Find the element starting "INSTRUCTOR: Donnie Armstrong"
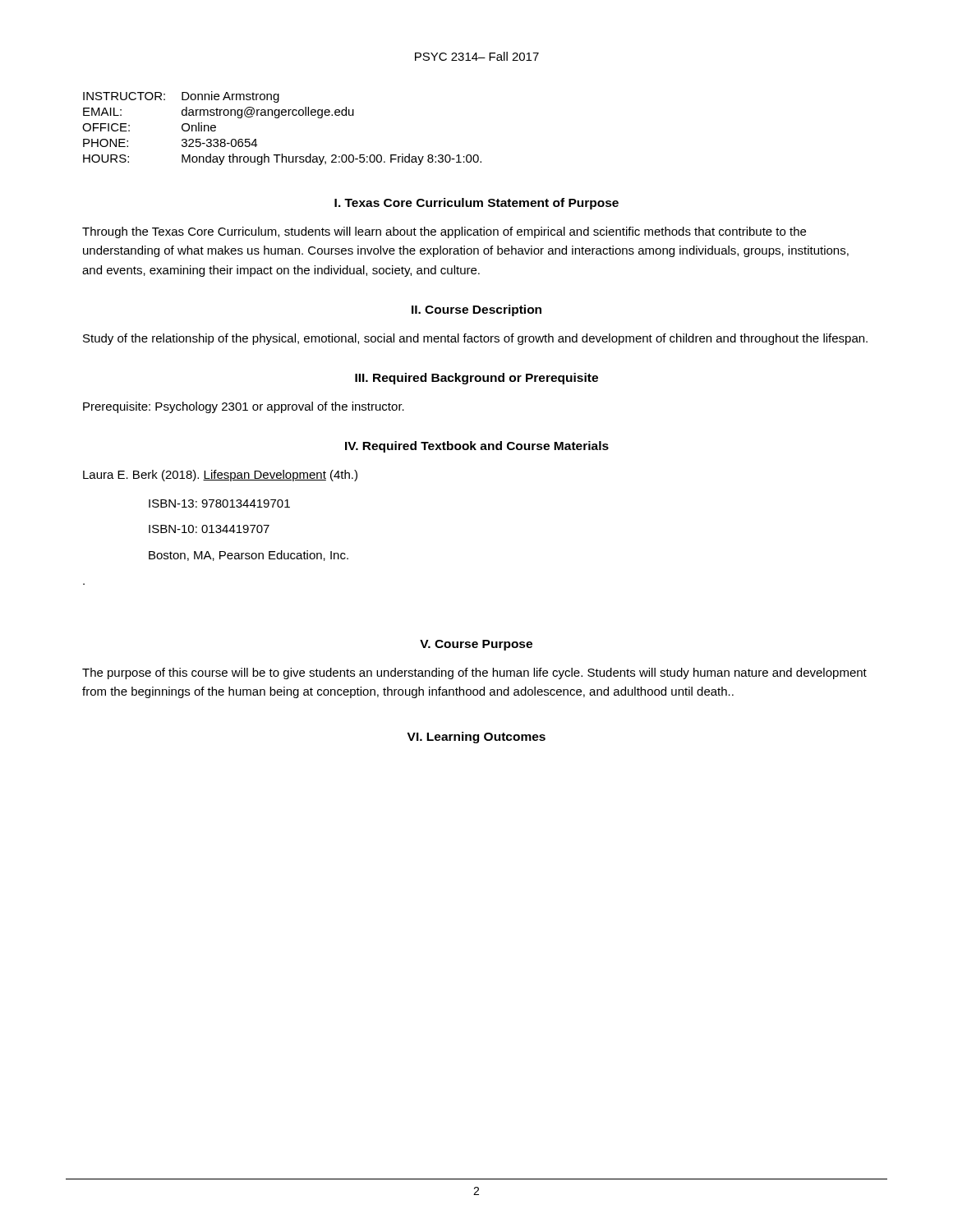Viewport: 953px width, 1232px height. pos(285,127)
